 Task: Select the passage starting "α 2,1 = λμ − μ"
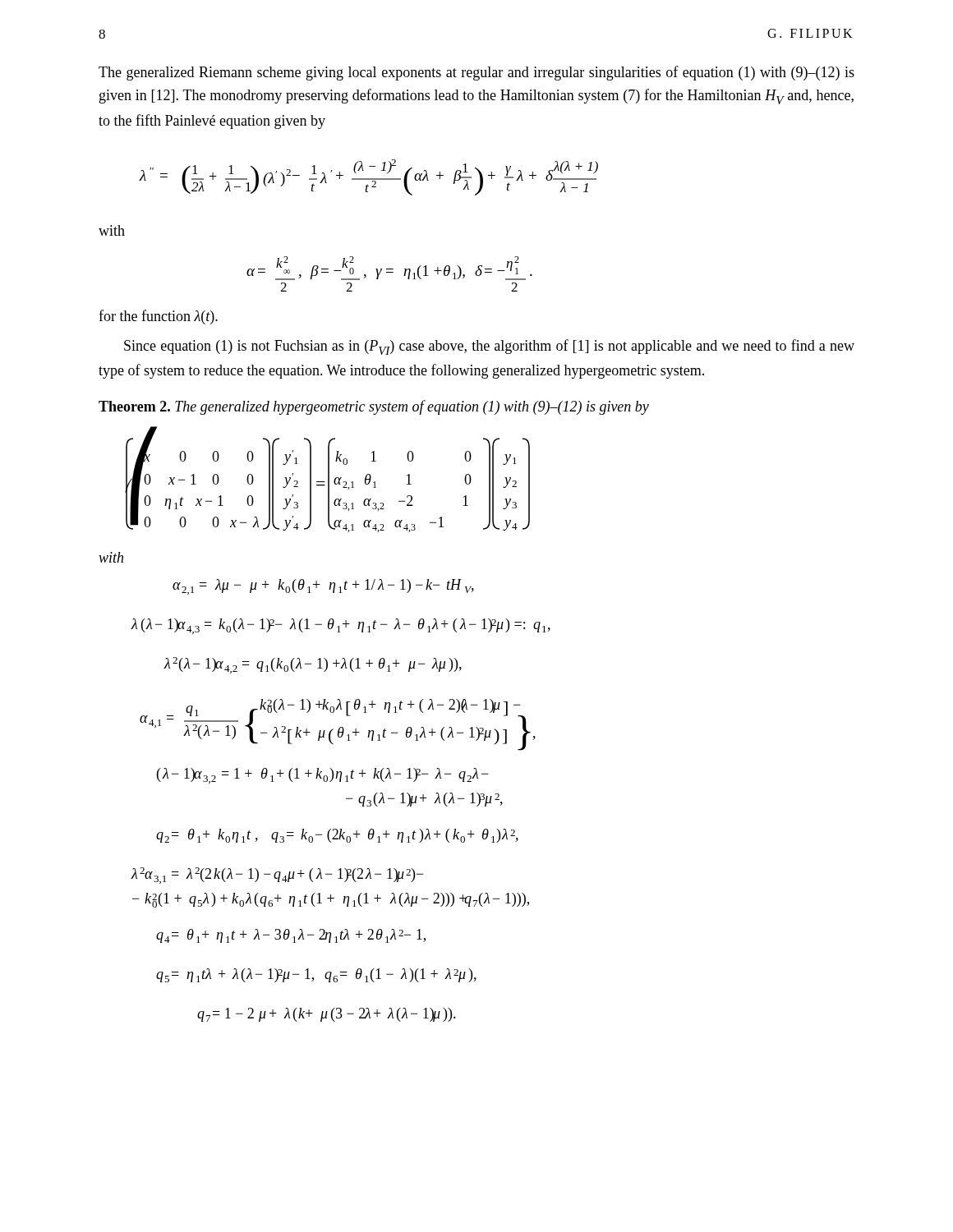point(476,804)
